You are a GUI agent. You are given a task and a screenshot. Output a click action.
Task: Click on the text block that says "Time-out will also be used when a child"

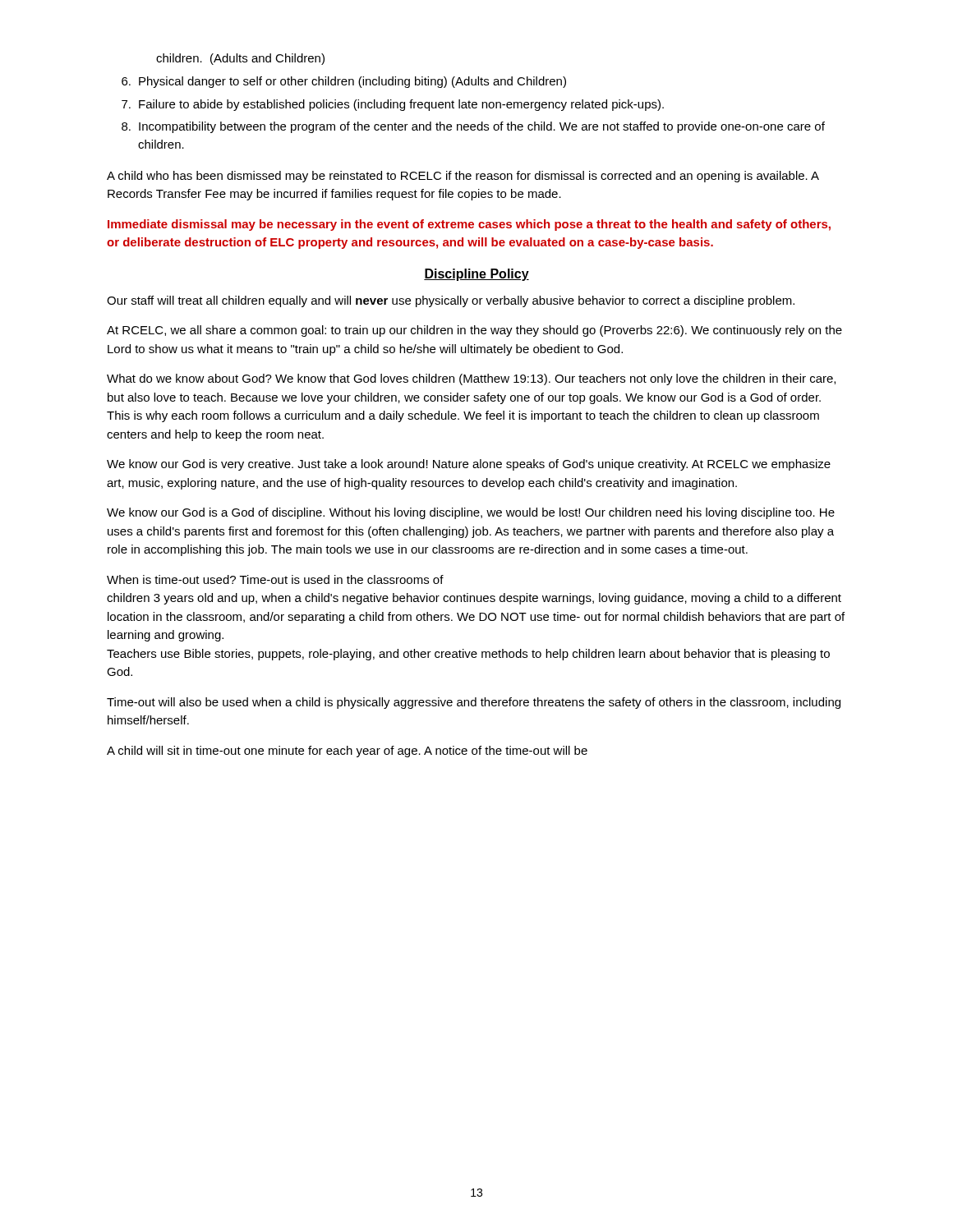click(474, 711)
